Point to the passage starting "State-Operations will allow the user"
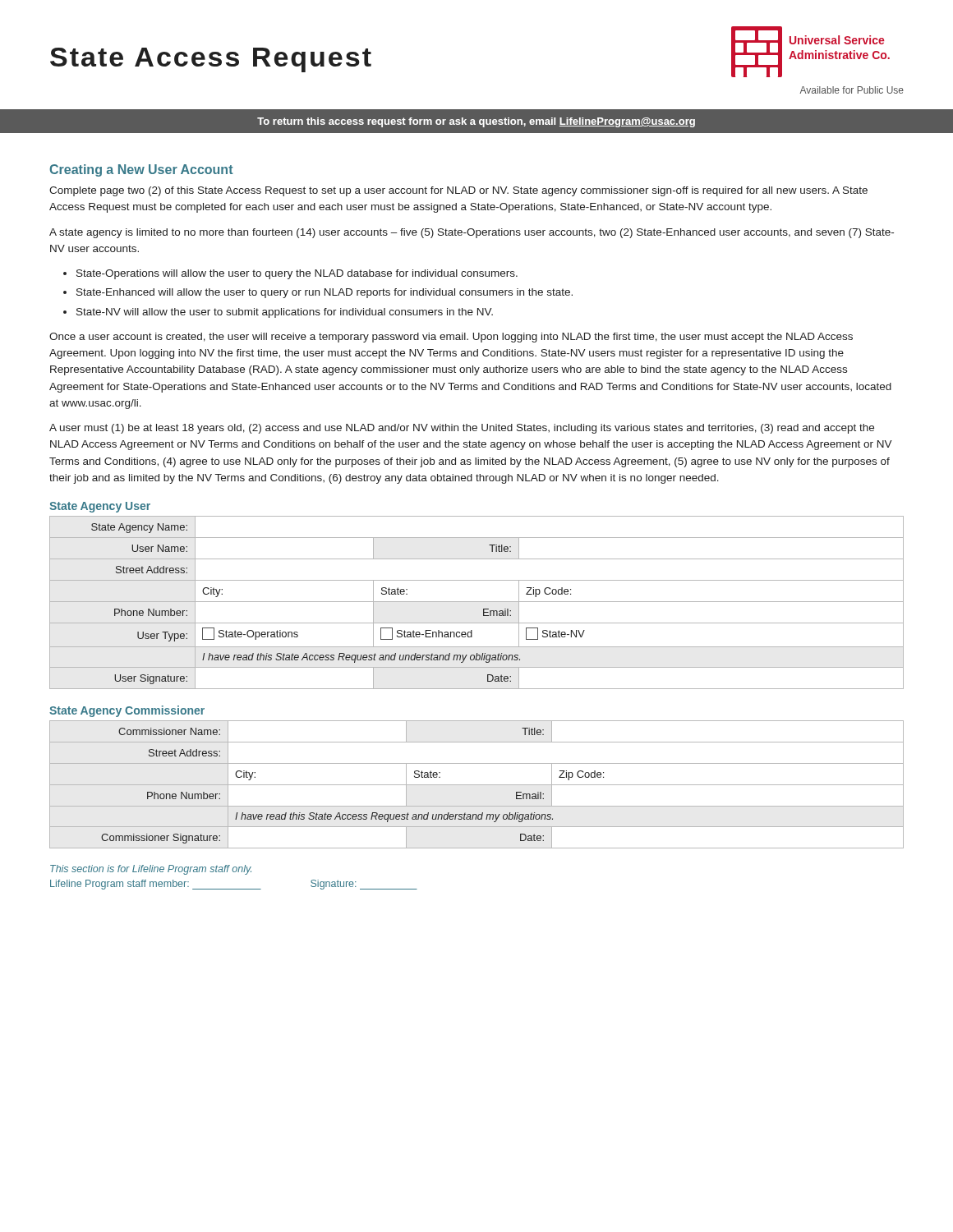This screenshot has height=1232, width=953. (297, 273)
